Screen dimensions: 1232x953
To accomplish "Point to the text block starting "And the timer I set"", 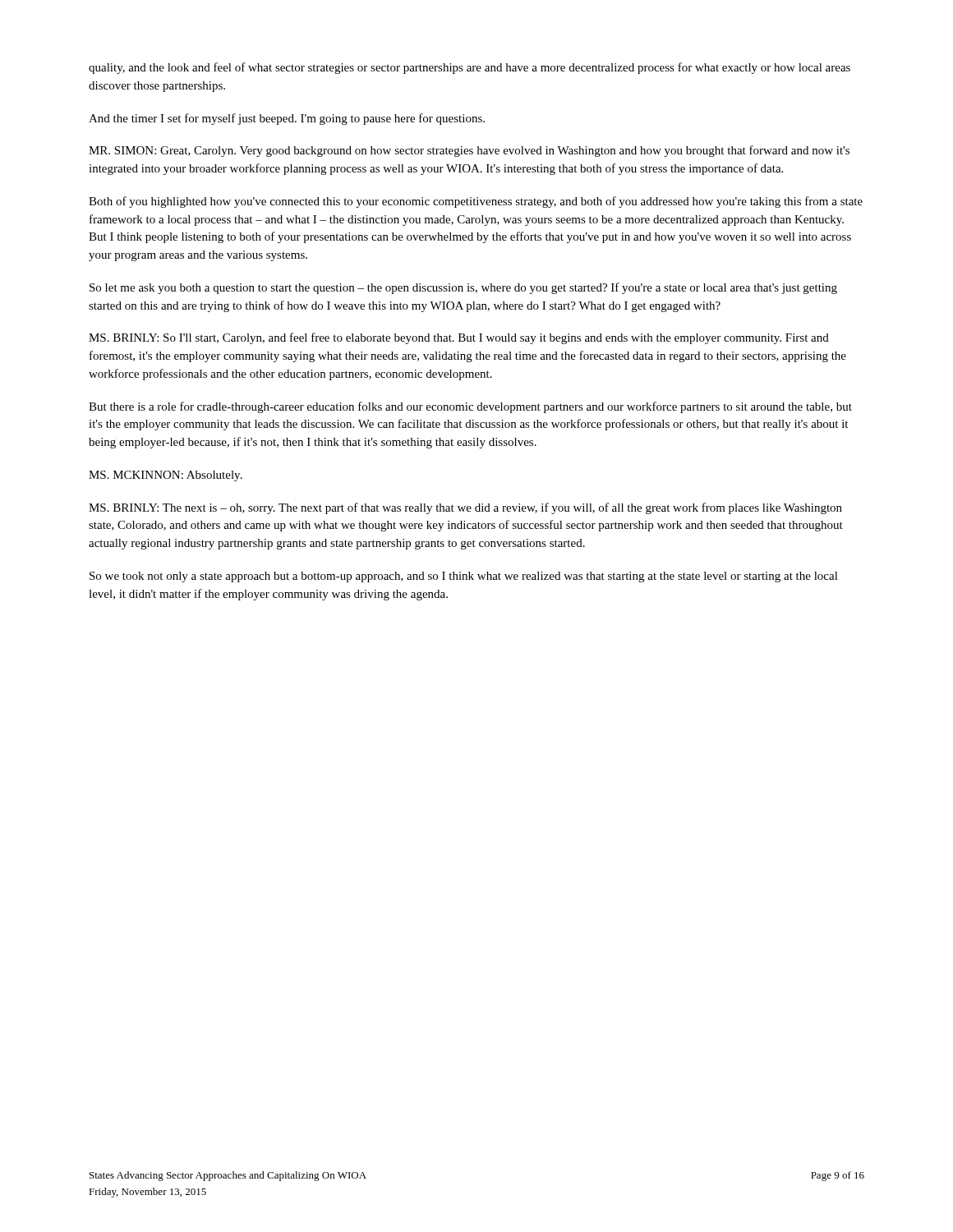I will [x=287, y=118].
